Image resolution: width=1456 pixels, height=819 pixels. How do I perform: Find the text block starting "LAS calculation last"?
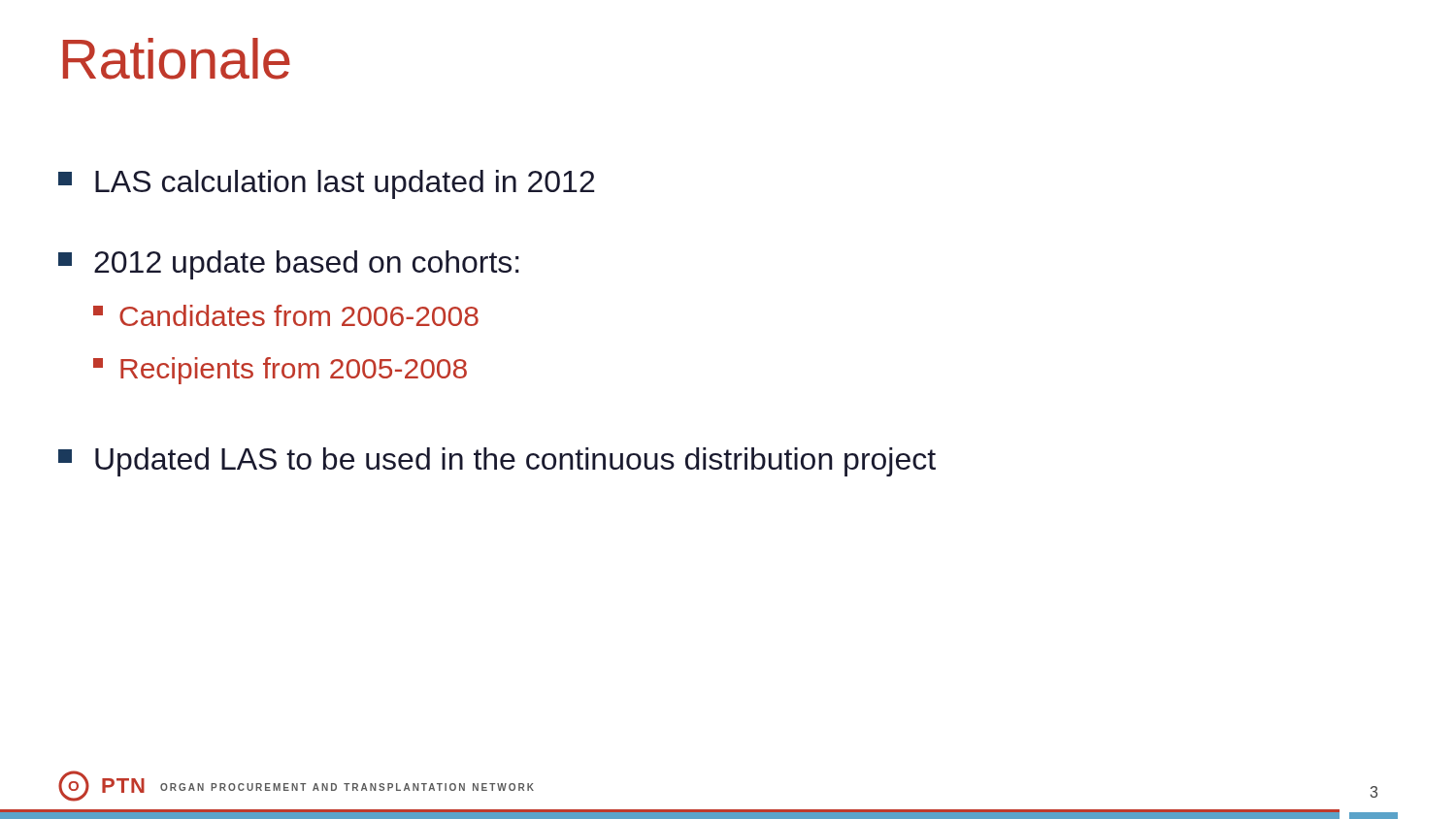326,184
